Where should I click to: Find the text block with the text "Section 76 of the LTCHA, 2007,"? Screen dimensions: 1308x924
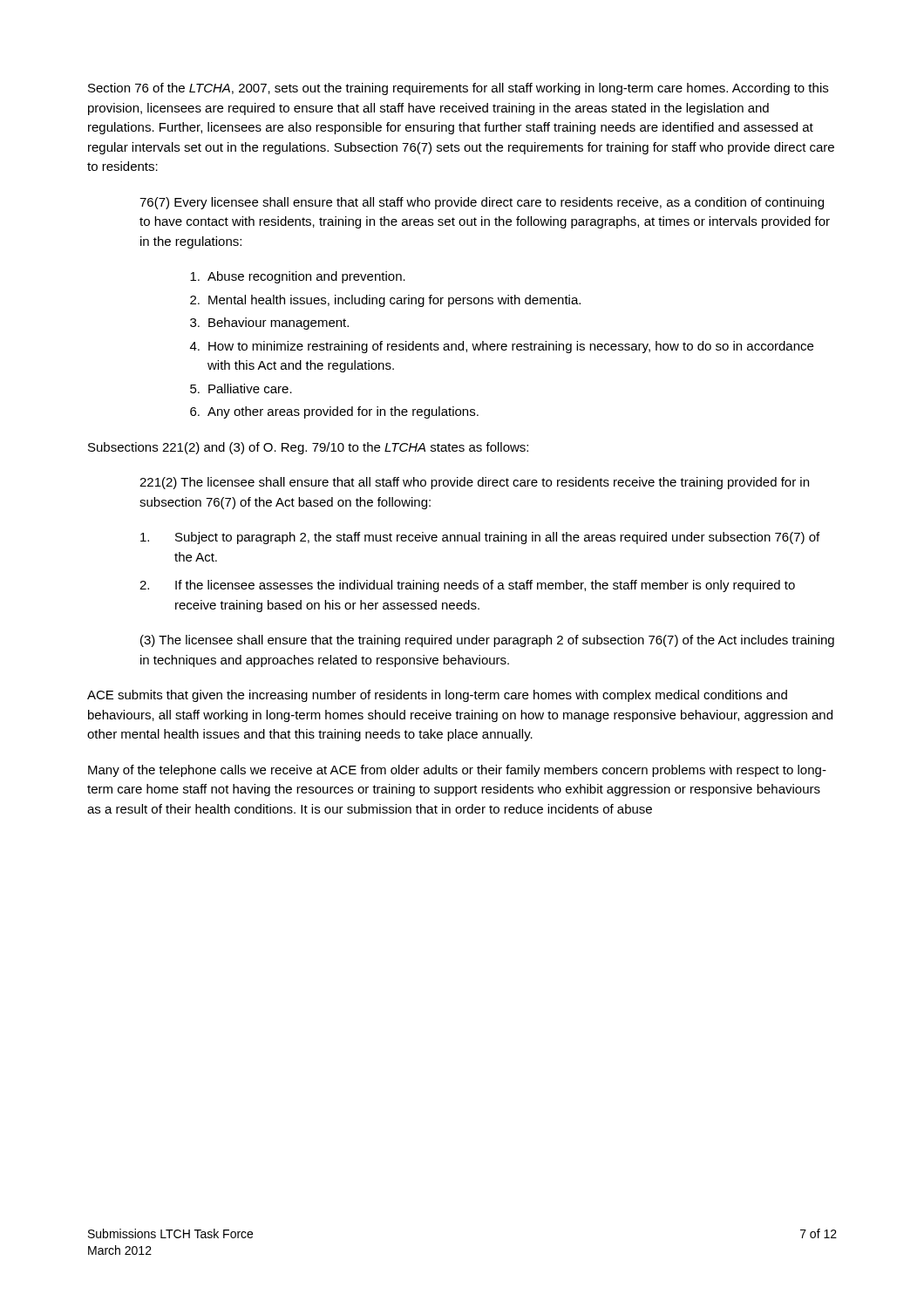pyautogui.click(x=461, y=127)
